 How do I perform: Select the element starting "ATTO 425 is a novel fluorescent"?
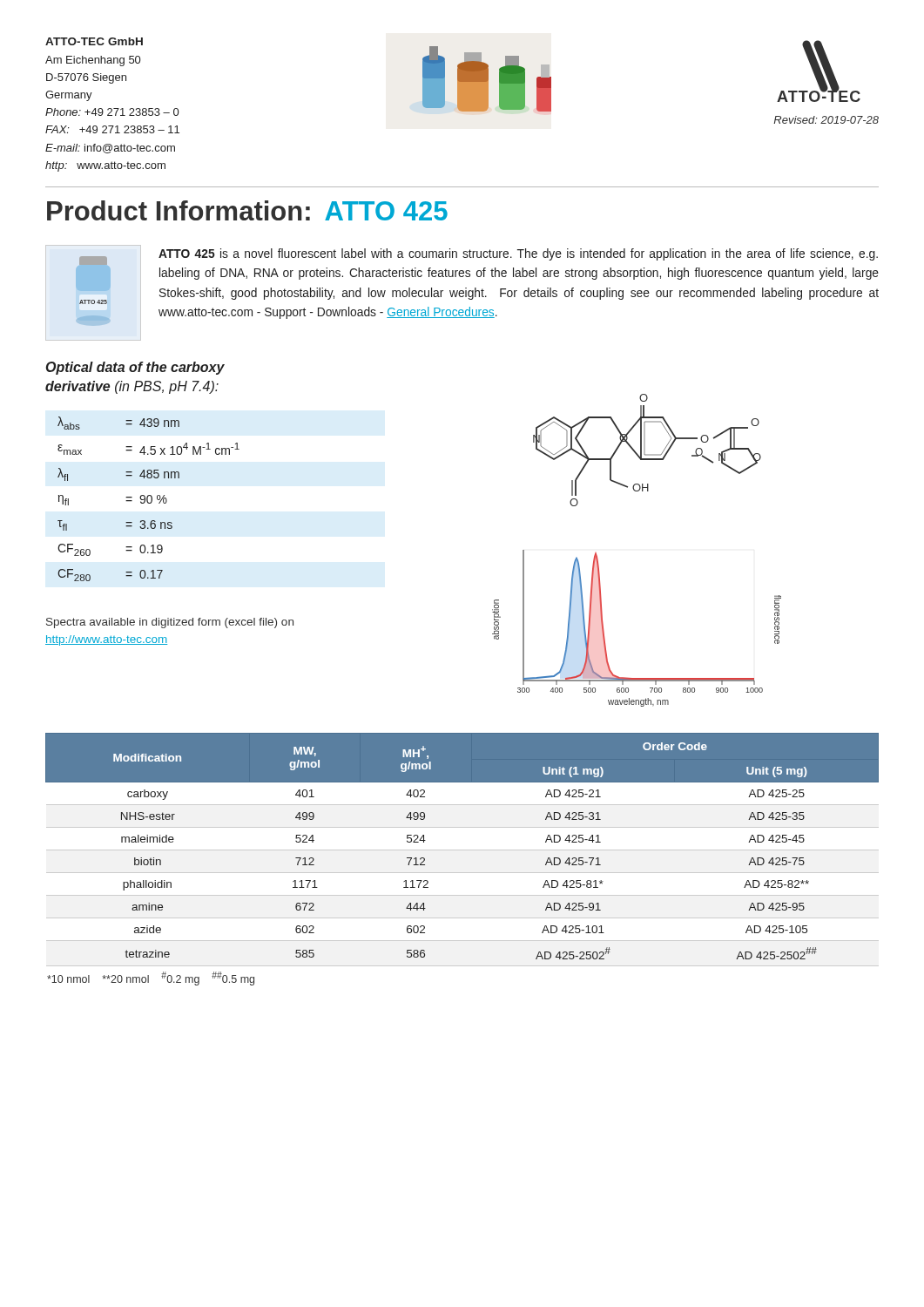[x=519, y=283]
